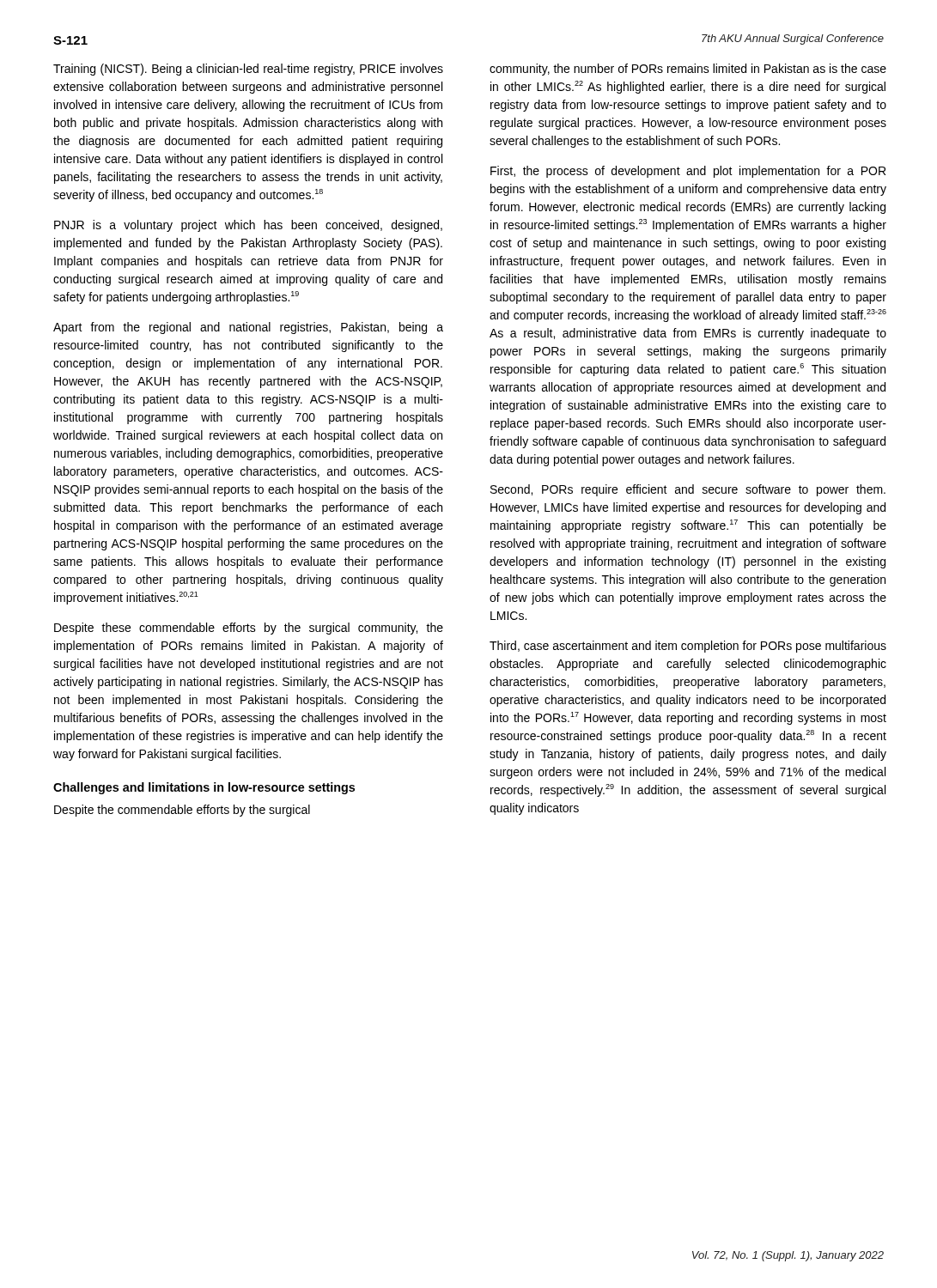Point to the passage starting "PNJR is a voluntary project which"

coord(248,261)
